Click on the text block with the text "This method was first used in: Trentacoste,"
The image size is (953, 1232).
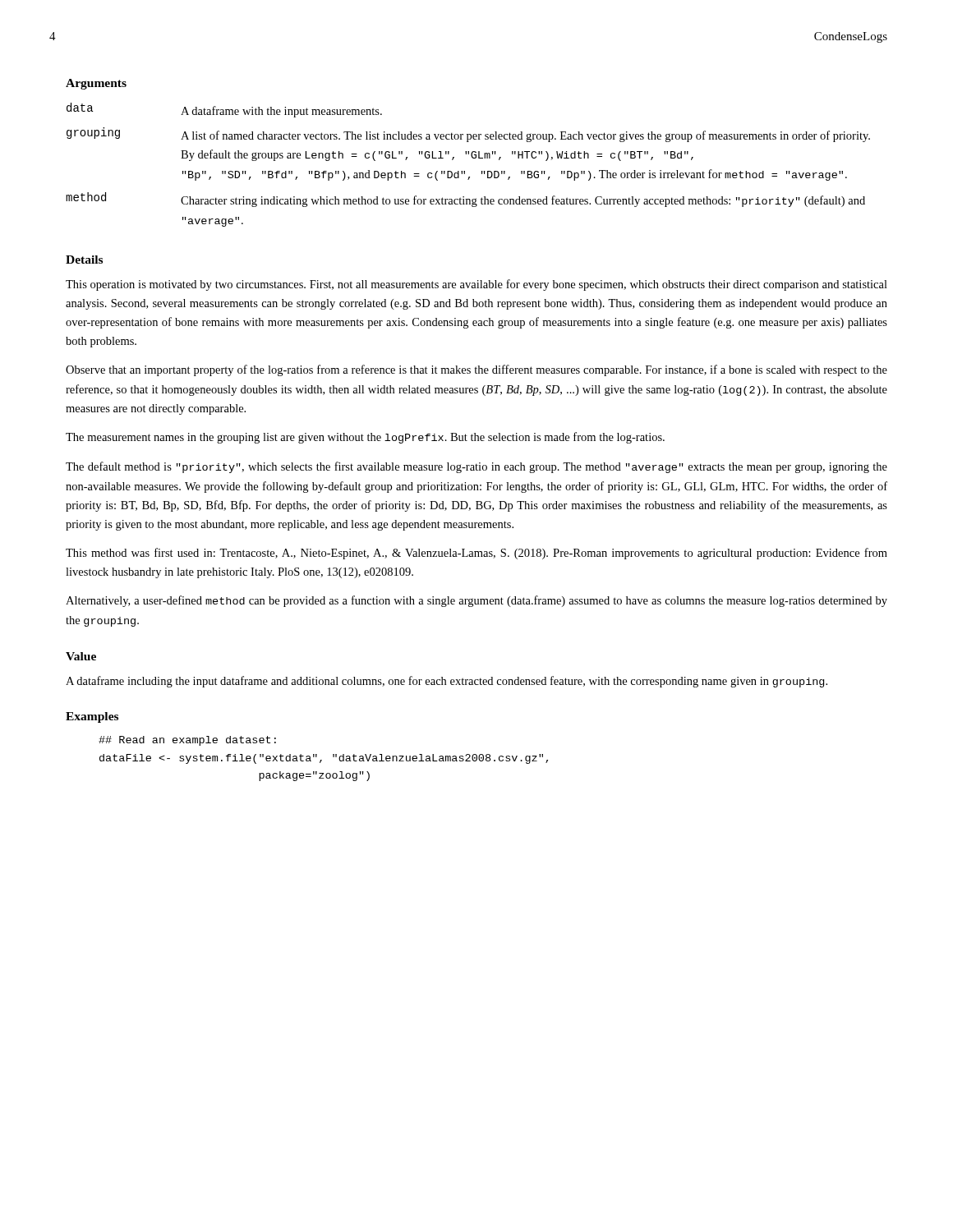pos(476,562)
